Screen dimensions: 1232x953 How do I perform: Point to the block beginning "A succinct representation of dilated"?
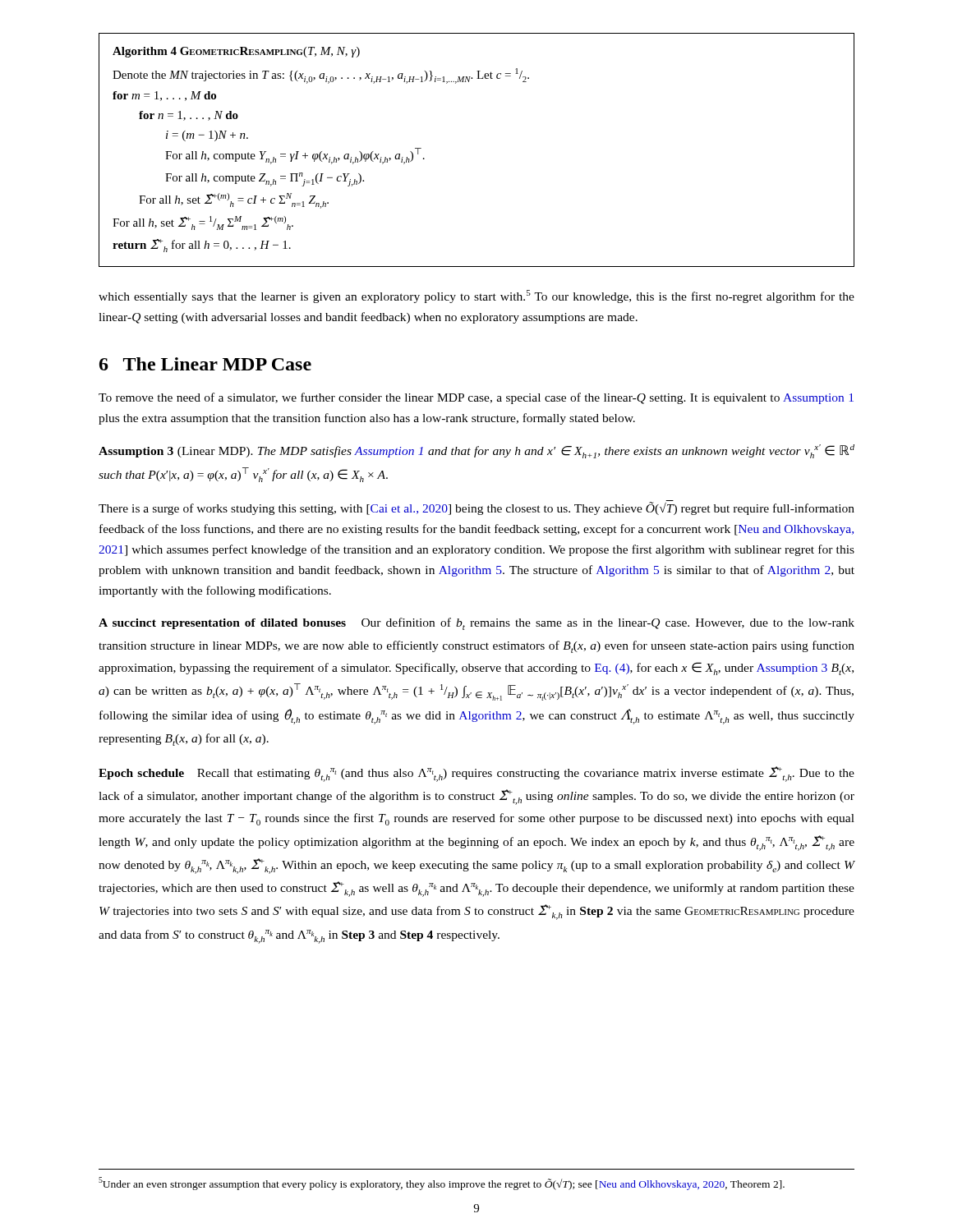click(x=476, y=681)
